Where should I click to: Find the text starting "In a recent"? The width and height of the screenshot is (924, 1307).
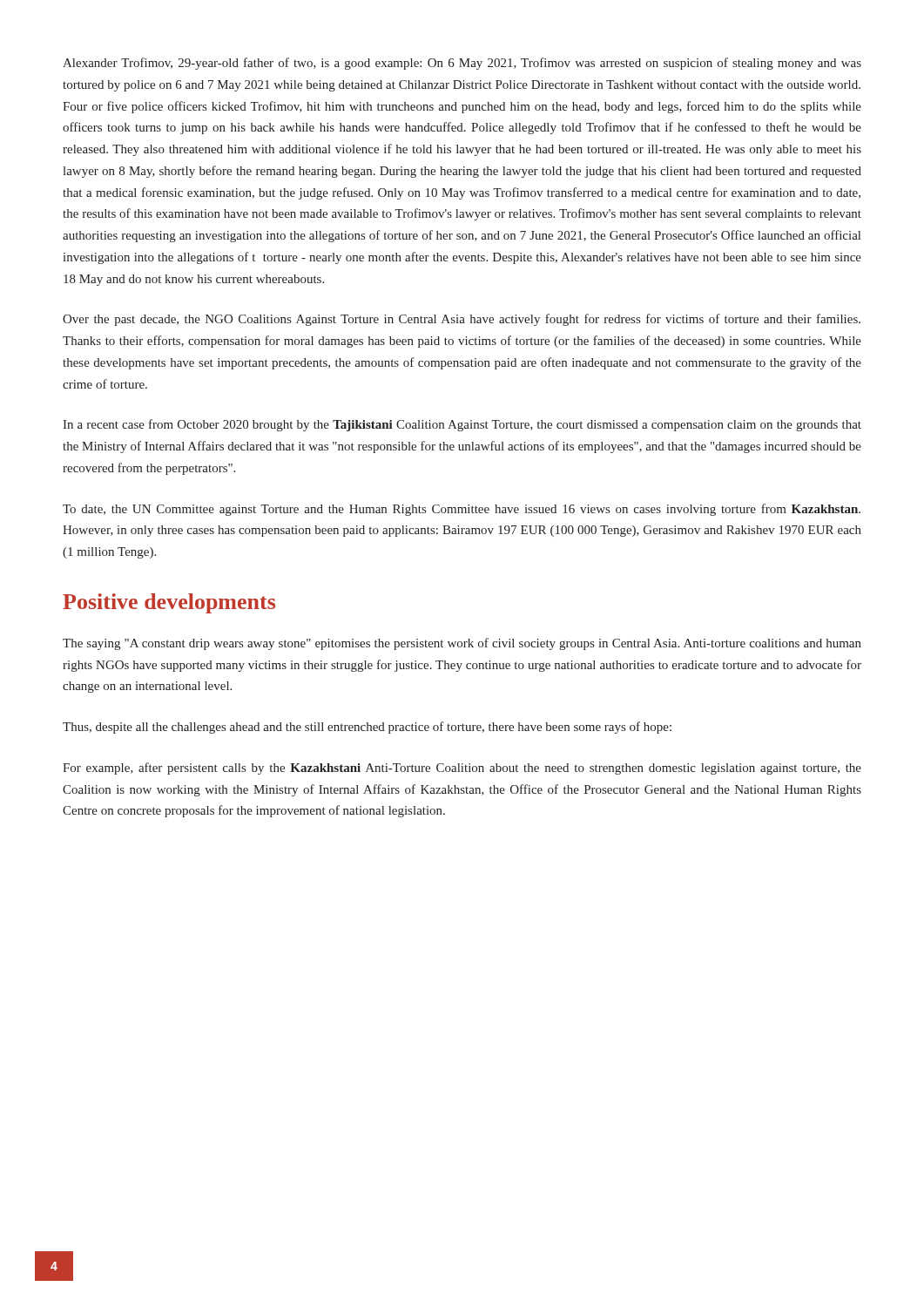[x=462, y=446]
